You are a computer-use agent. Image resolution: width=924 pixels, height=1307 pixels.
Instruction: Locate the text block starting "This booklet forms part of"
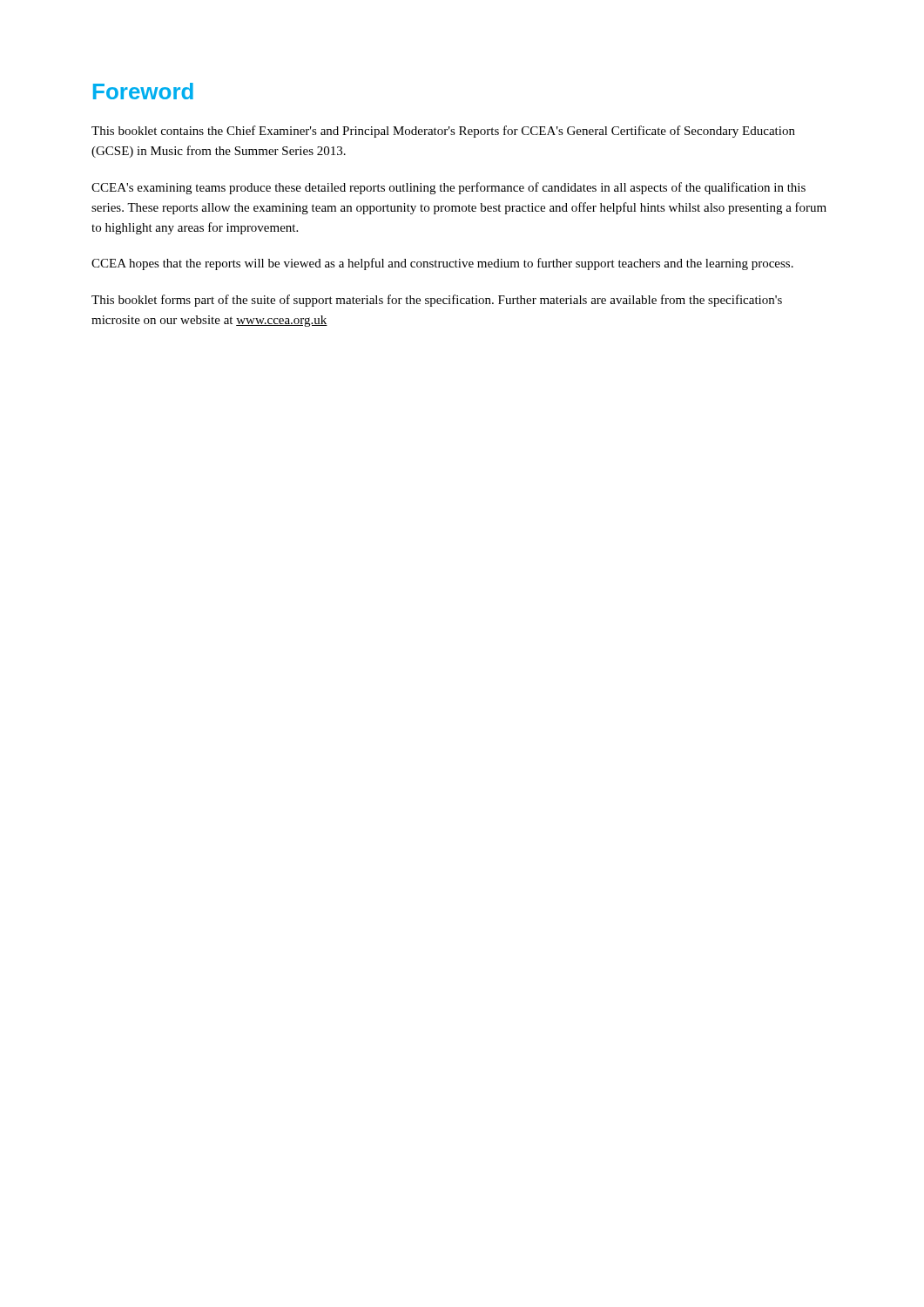point(437,309)
